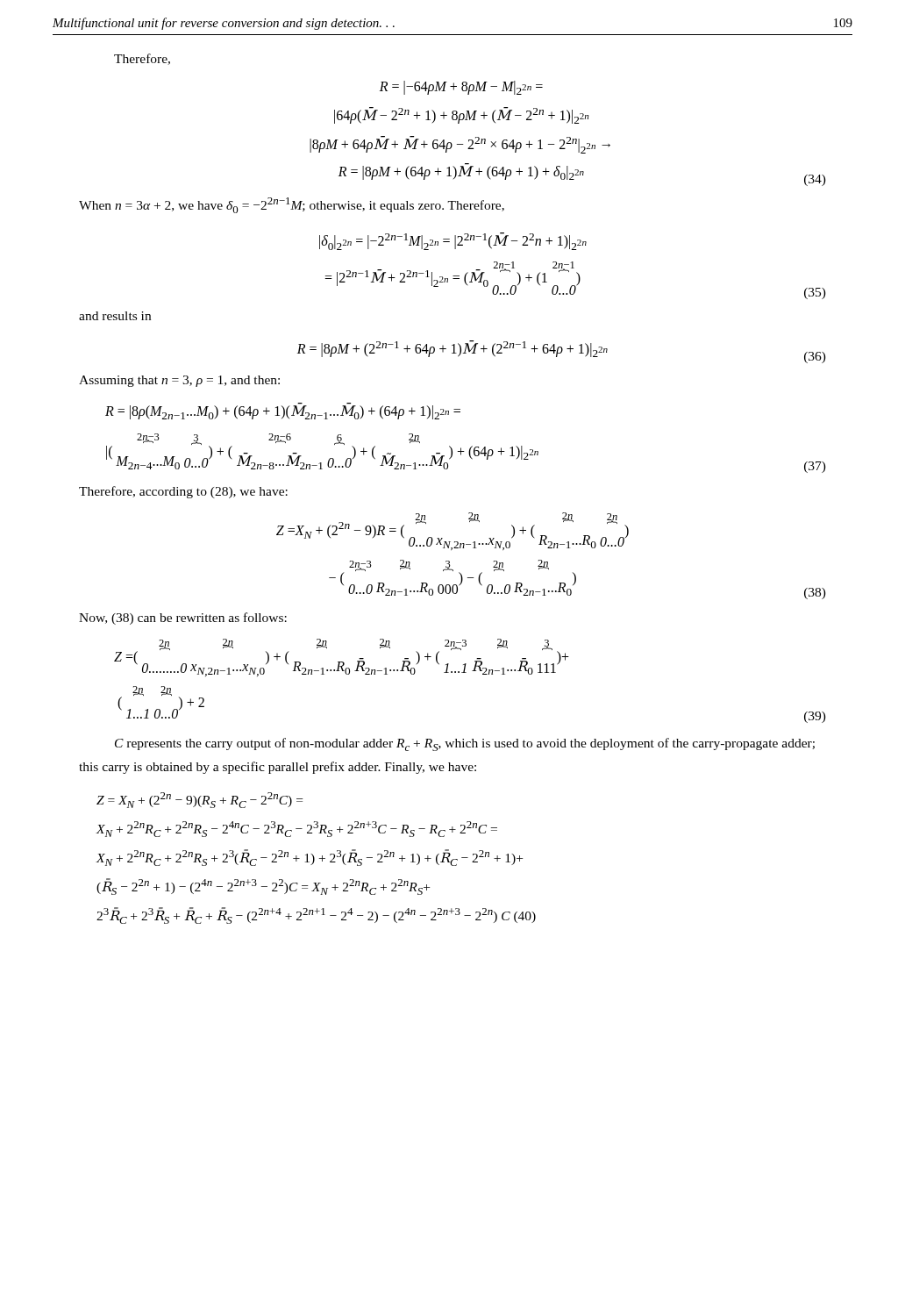This screenshot has height=1316, width=905.
Task: Click the formula that begins "|δ0|22n = |−22n−1M|22n"
Action: tap(479, 264)
